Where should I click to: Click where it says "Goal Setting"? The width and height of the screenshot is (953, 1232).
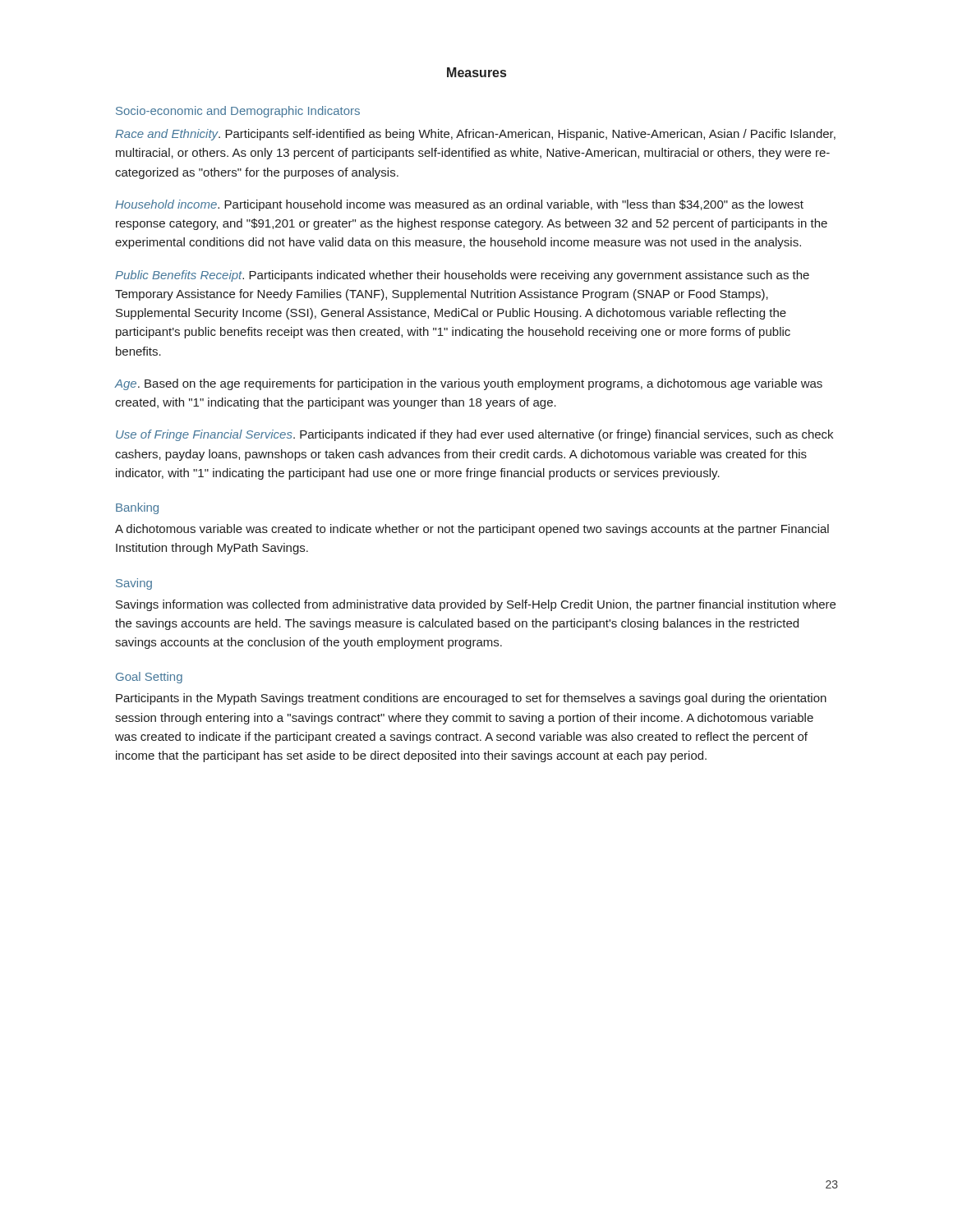point(149,677)
